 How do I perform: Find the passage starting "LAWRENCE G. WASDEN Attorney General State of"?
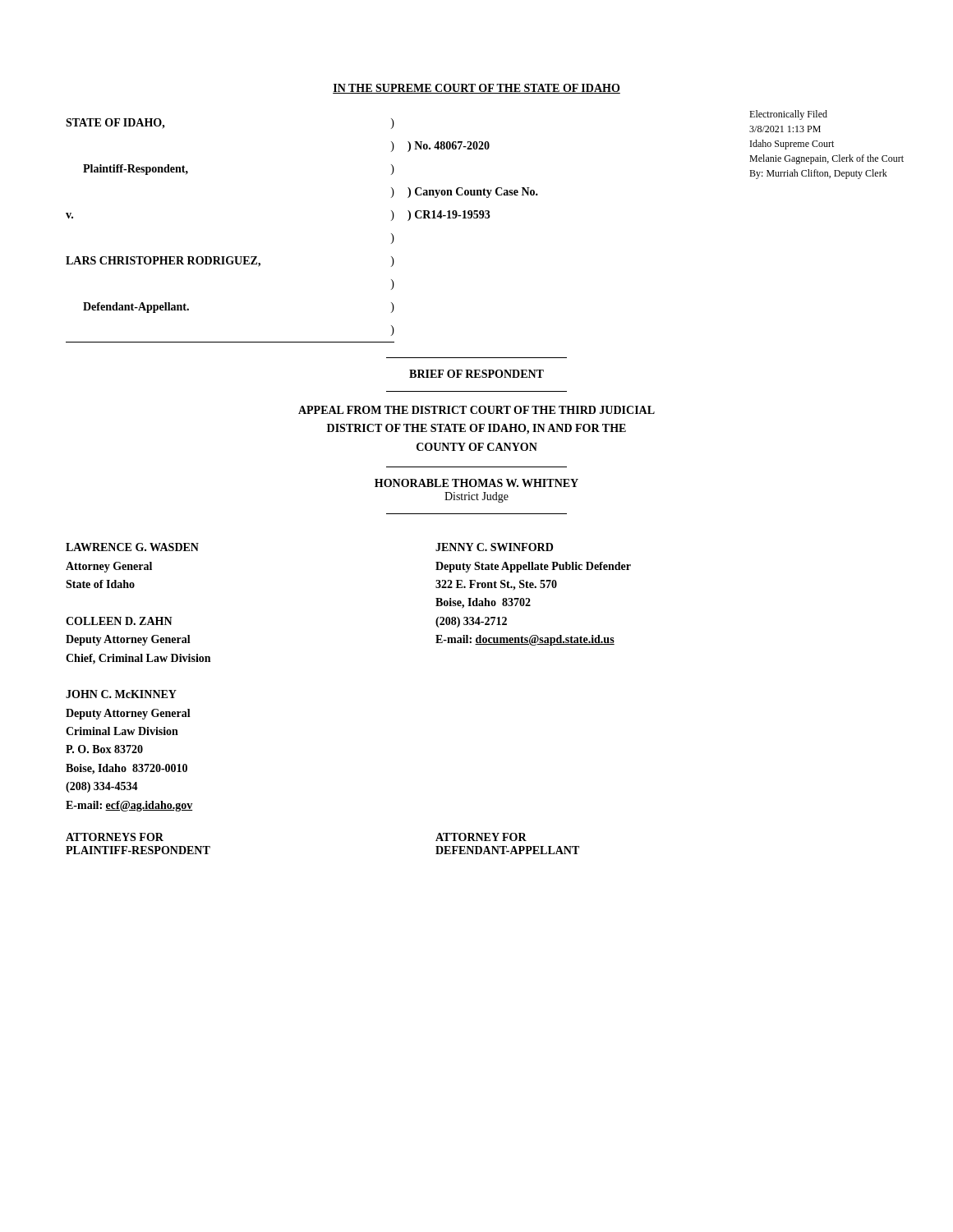tap(128, 547)
